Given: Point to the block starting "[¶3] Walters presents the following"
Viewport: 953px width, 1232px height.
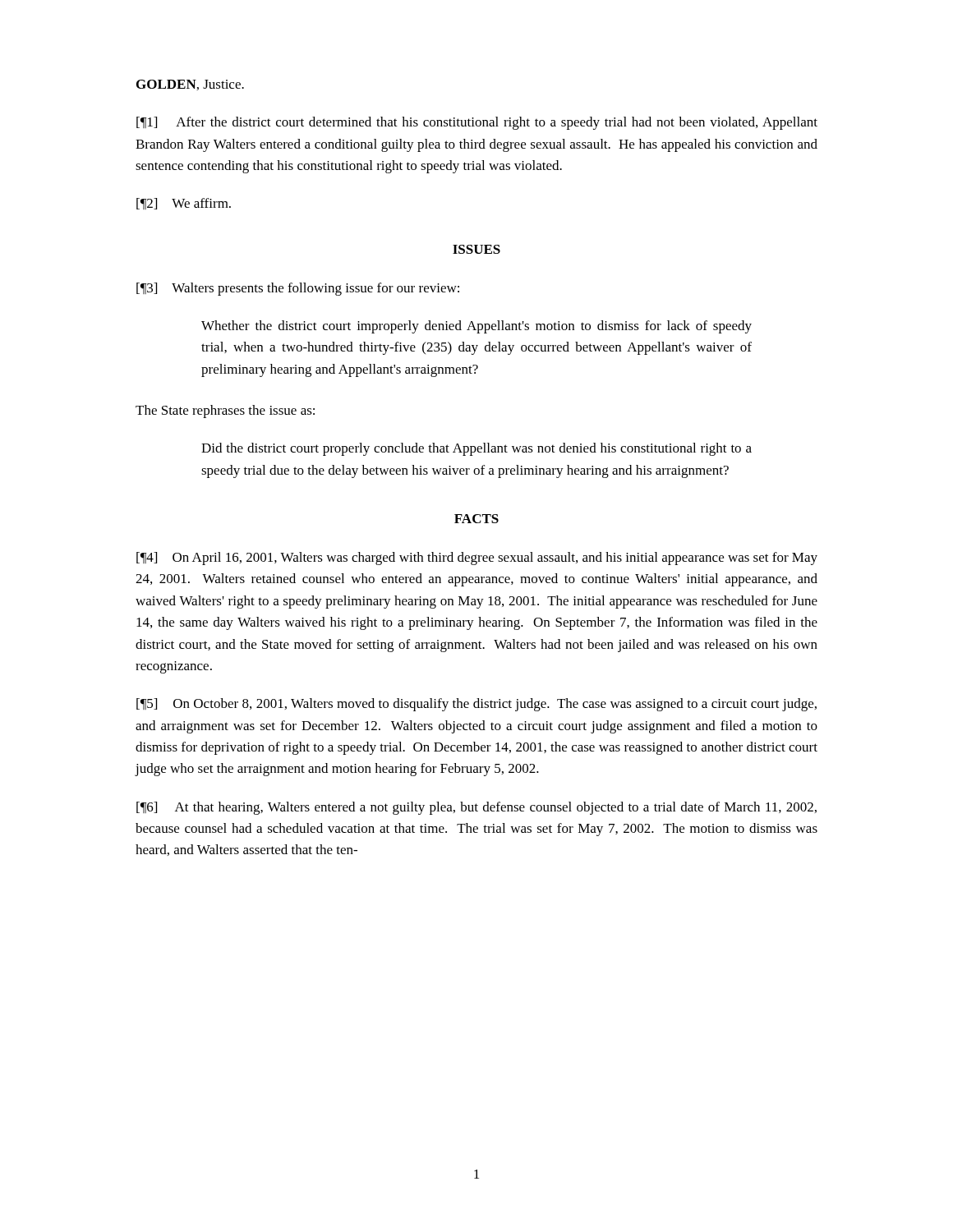Looking at the screenshot, I should 298,289.
